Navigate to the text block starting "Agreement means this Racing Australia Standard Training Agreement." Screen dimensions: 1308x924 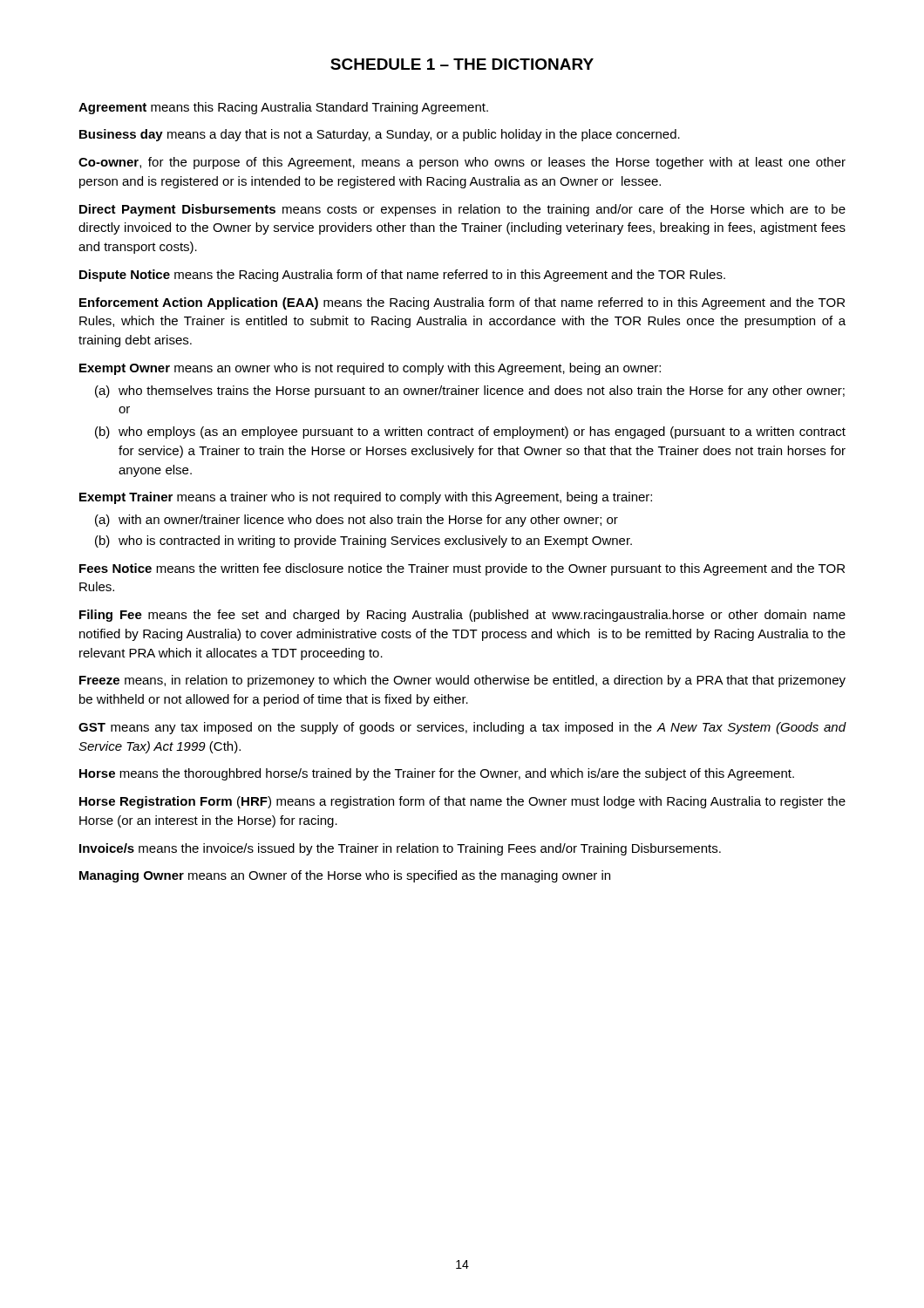(x=462, y=107)
